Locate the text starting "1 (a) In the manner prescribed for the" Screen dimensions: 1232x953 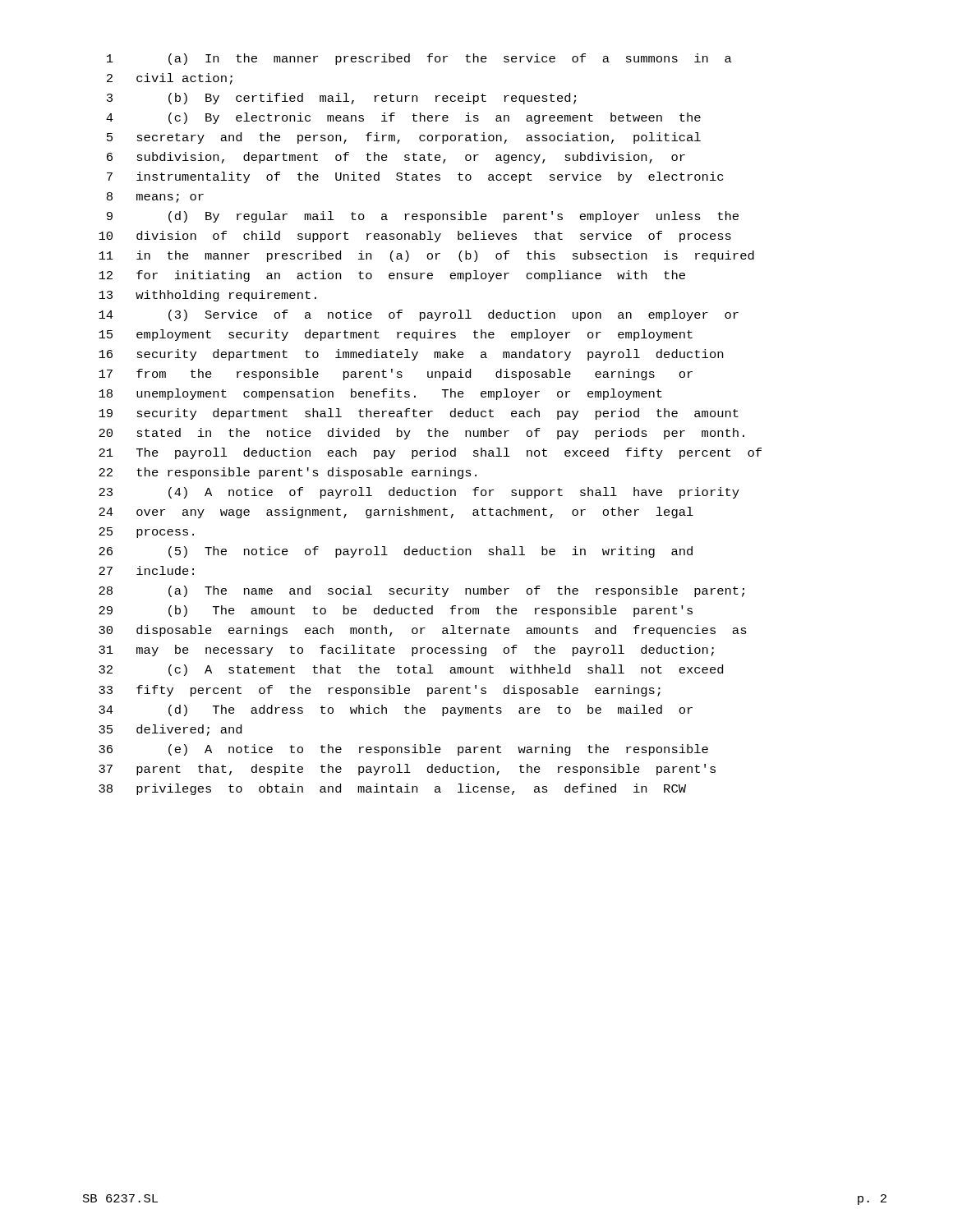tap(485, 69)
